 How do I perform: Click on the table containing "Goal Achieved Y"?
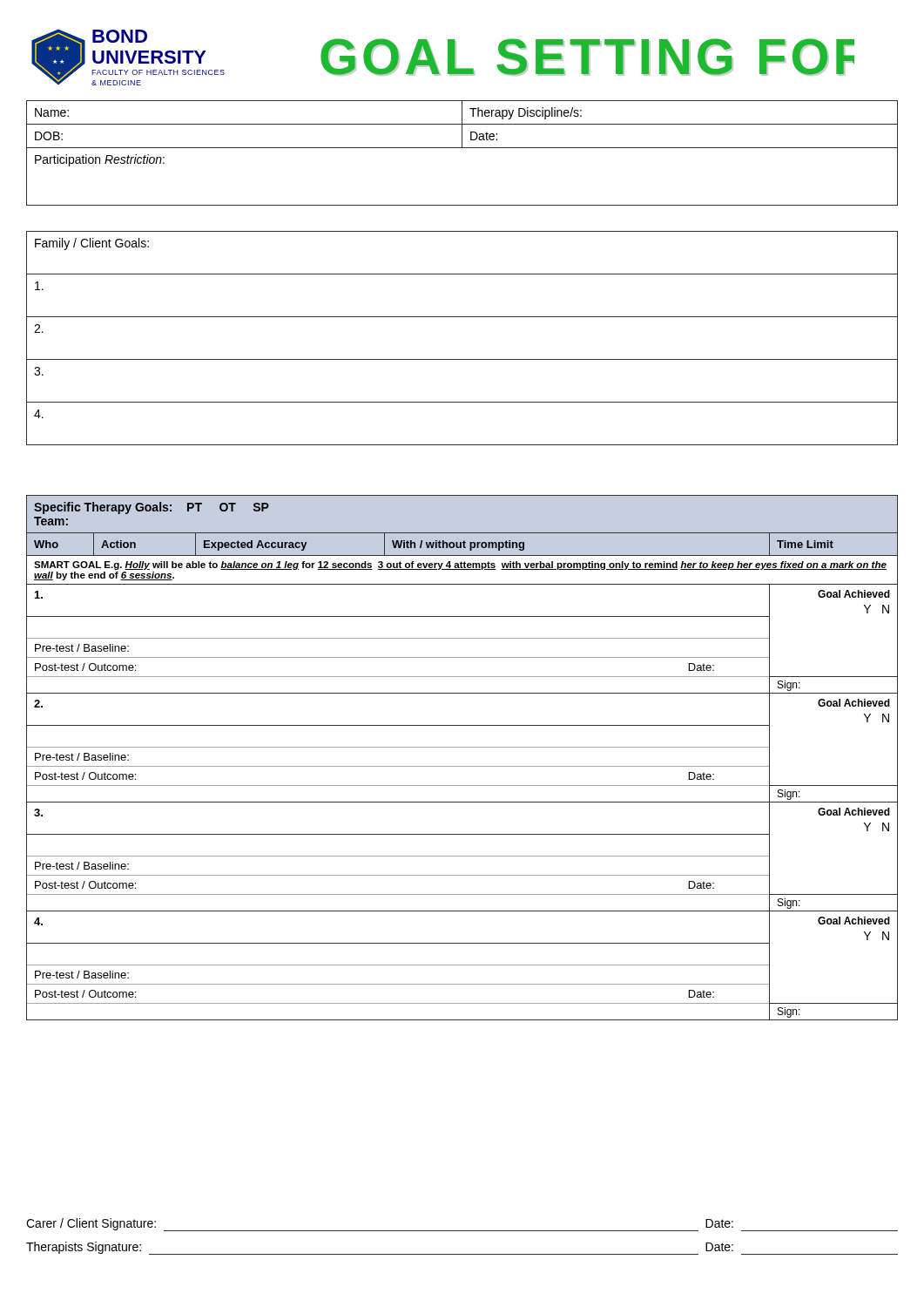[462, 758]
